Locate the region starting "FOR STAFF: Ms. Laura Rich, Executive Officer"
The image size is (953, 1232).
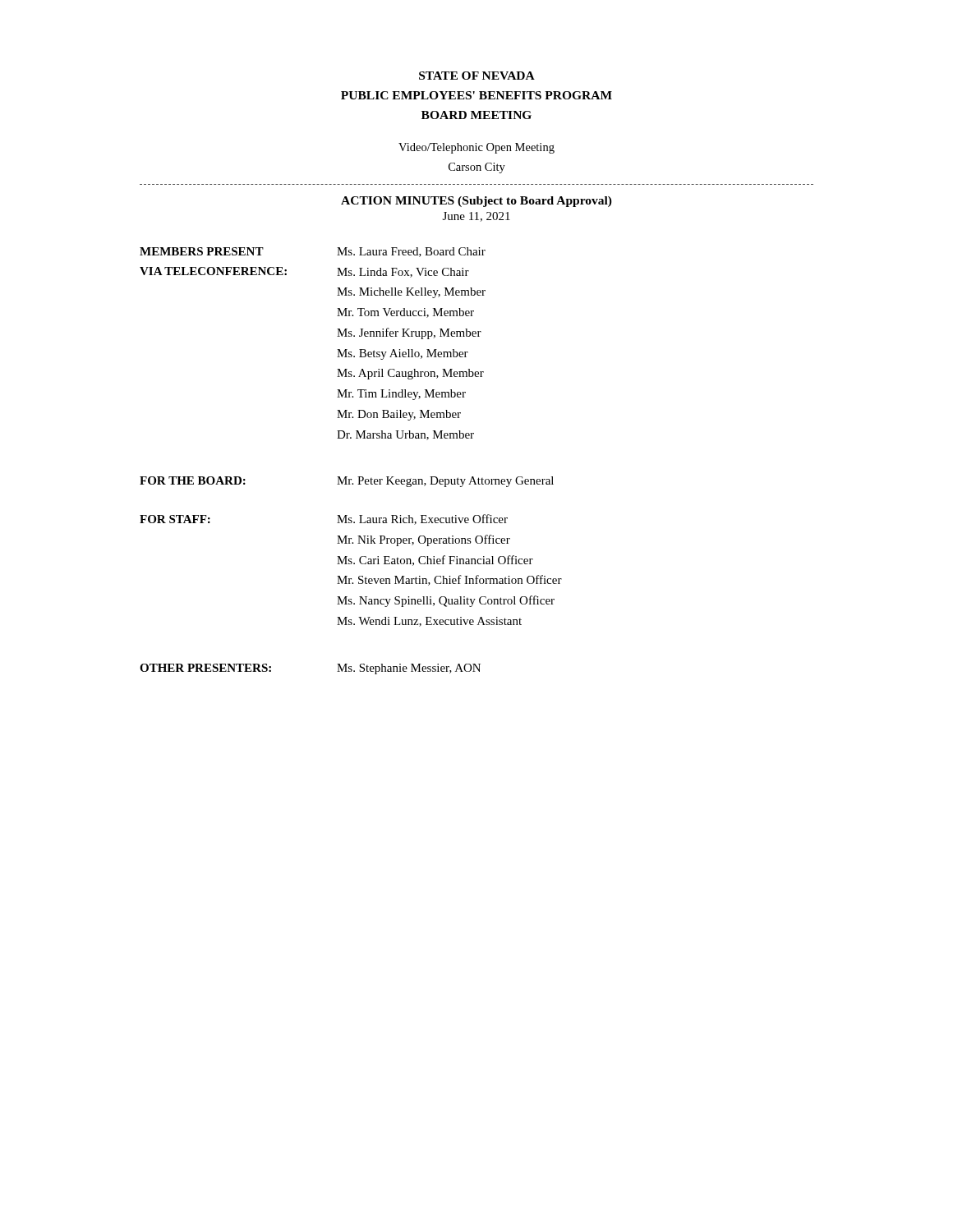click(351, 570)
